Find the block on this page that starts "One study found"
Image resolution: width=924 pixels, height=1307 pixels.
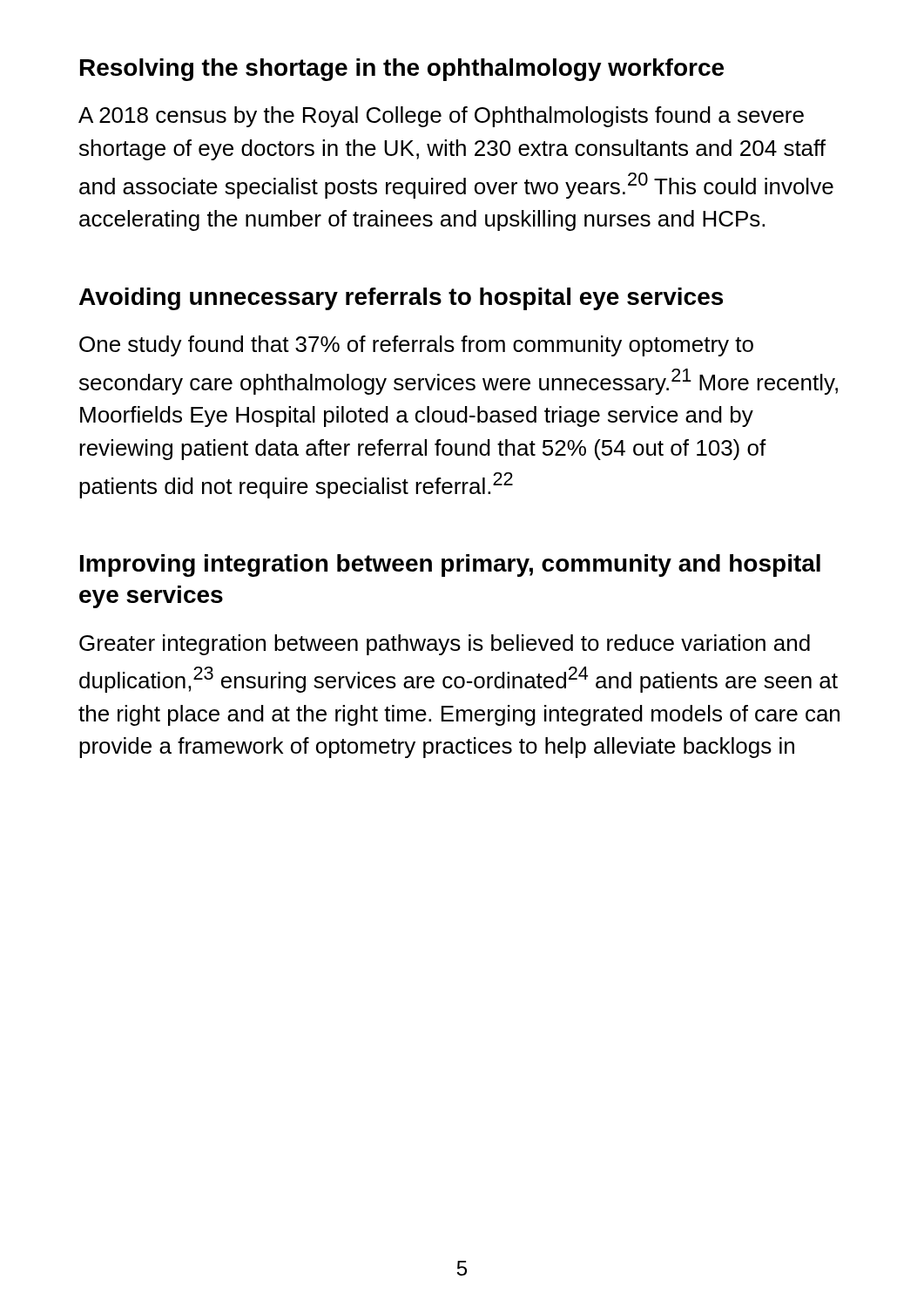click(459, 415)
